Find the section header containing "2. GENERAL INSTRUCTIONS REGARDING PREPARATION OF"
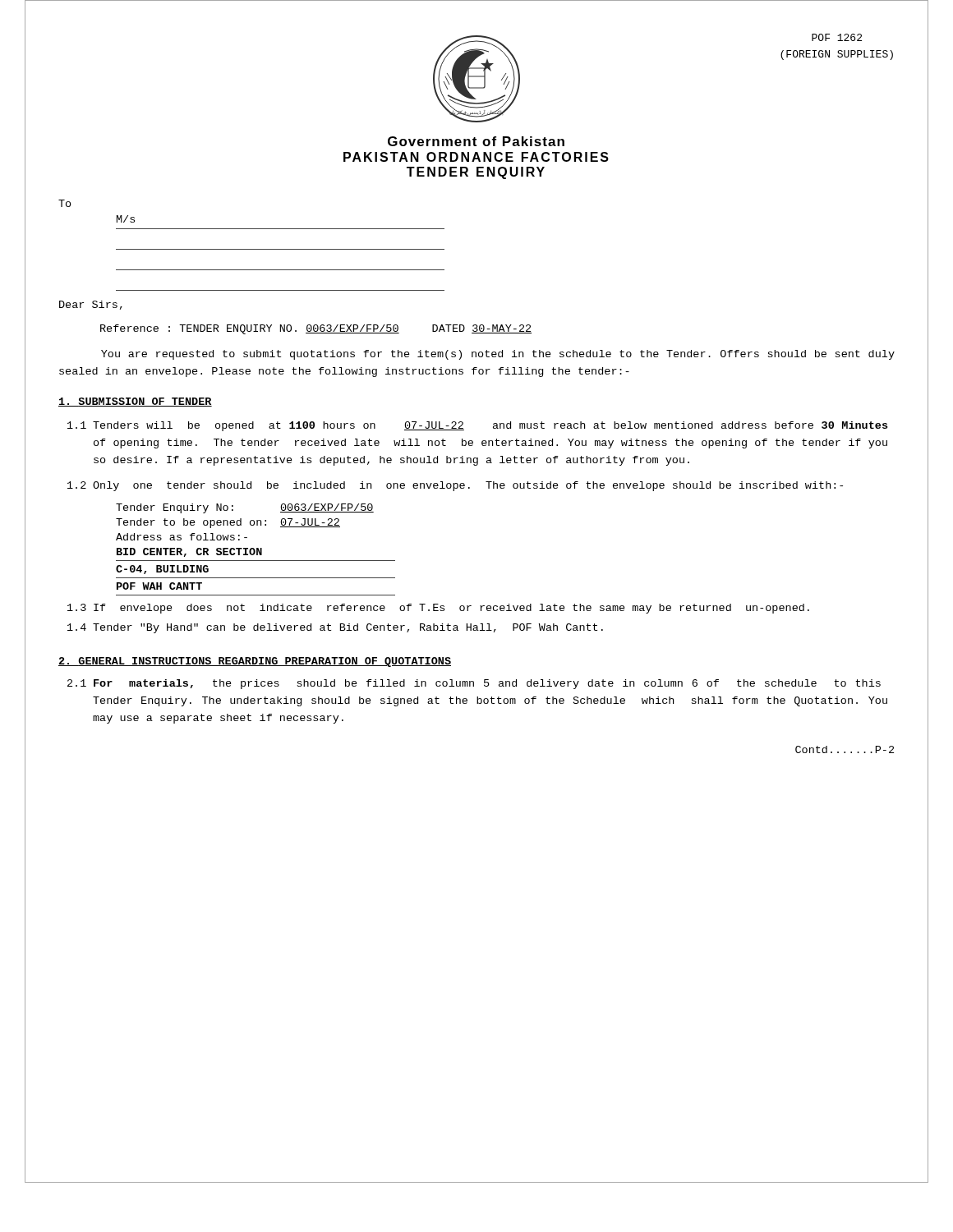Image resolution: width=953 pixels, height=1232 pixels. pos(255,662)
